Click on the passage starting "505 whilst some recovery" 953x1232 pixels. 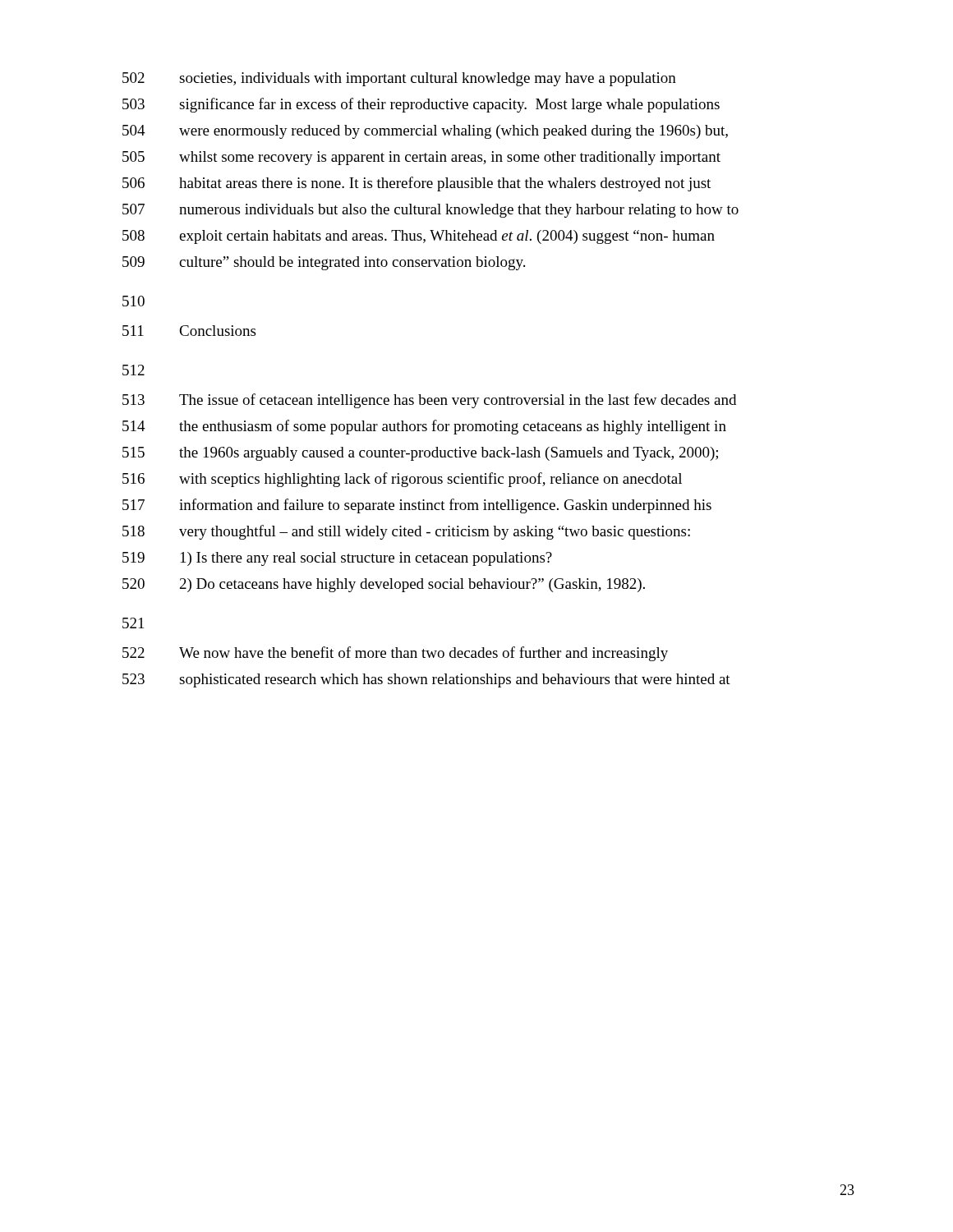tap(488, 157)
